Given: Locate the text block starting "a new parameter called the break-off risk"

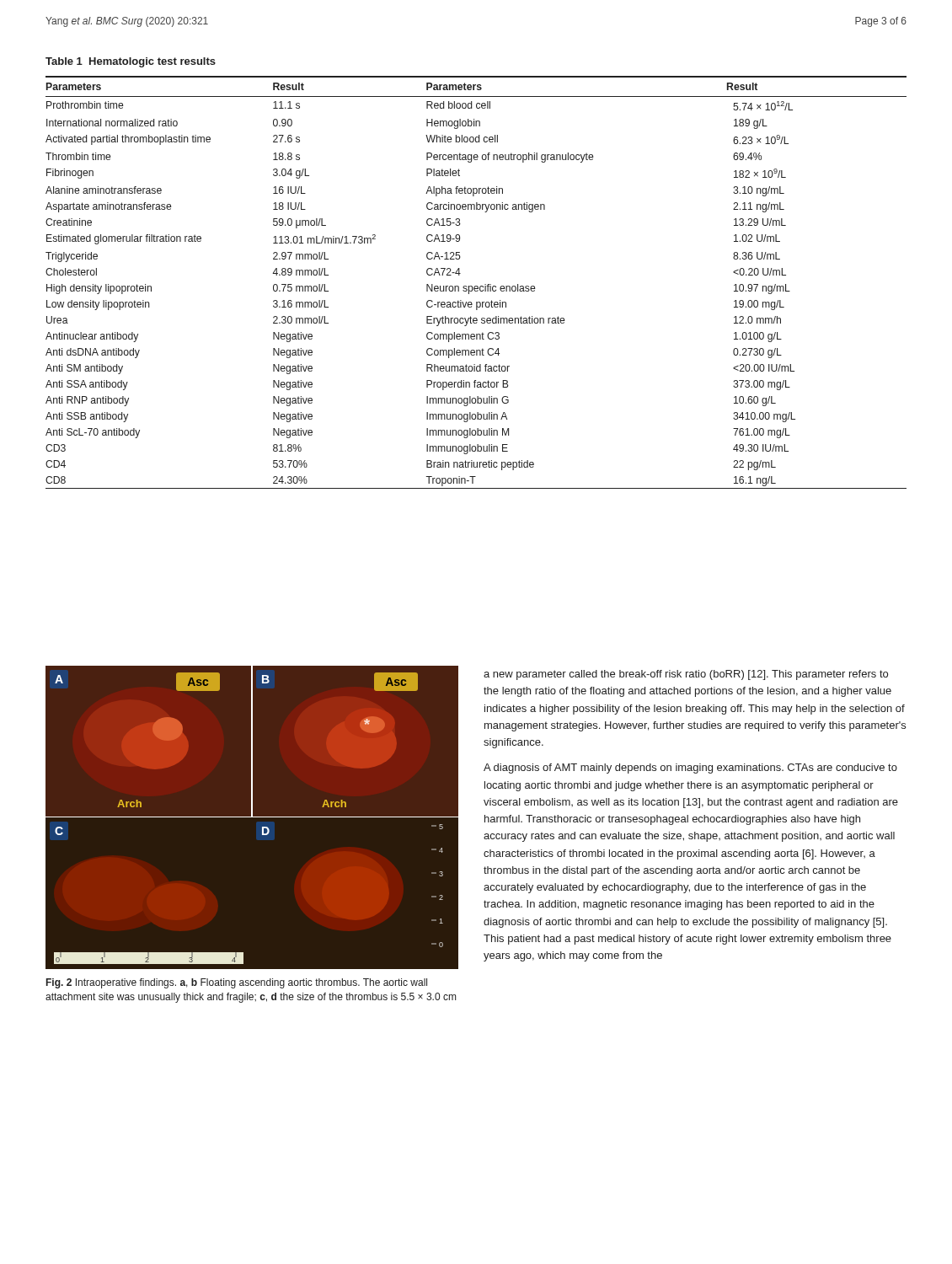Looking at the screenshot, I should click(x=695, y=815).
